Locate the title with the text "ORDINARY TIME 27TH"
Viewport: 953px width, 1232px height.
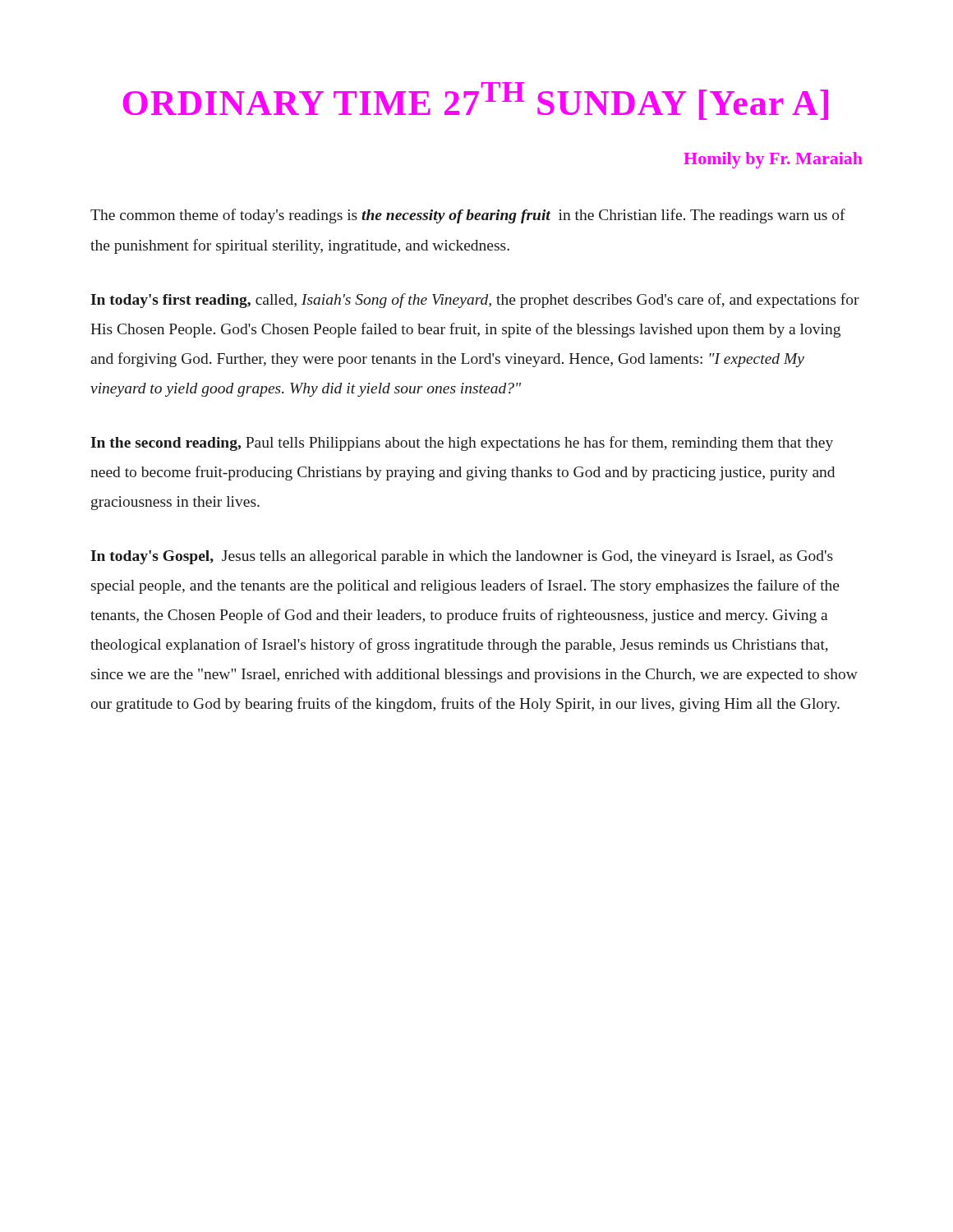point(476,99)
